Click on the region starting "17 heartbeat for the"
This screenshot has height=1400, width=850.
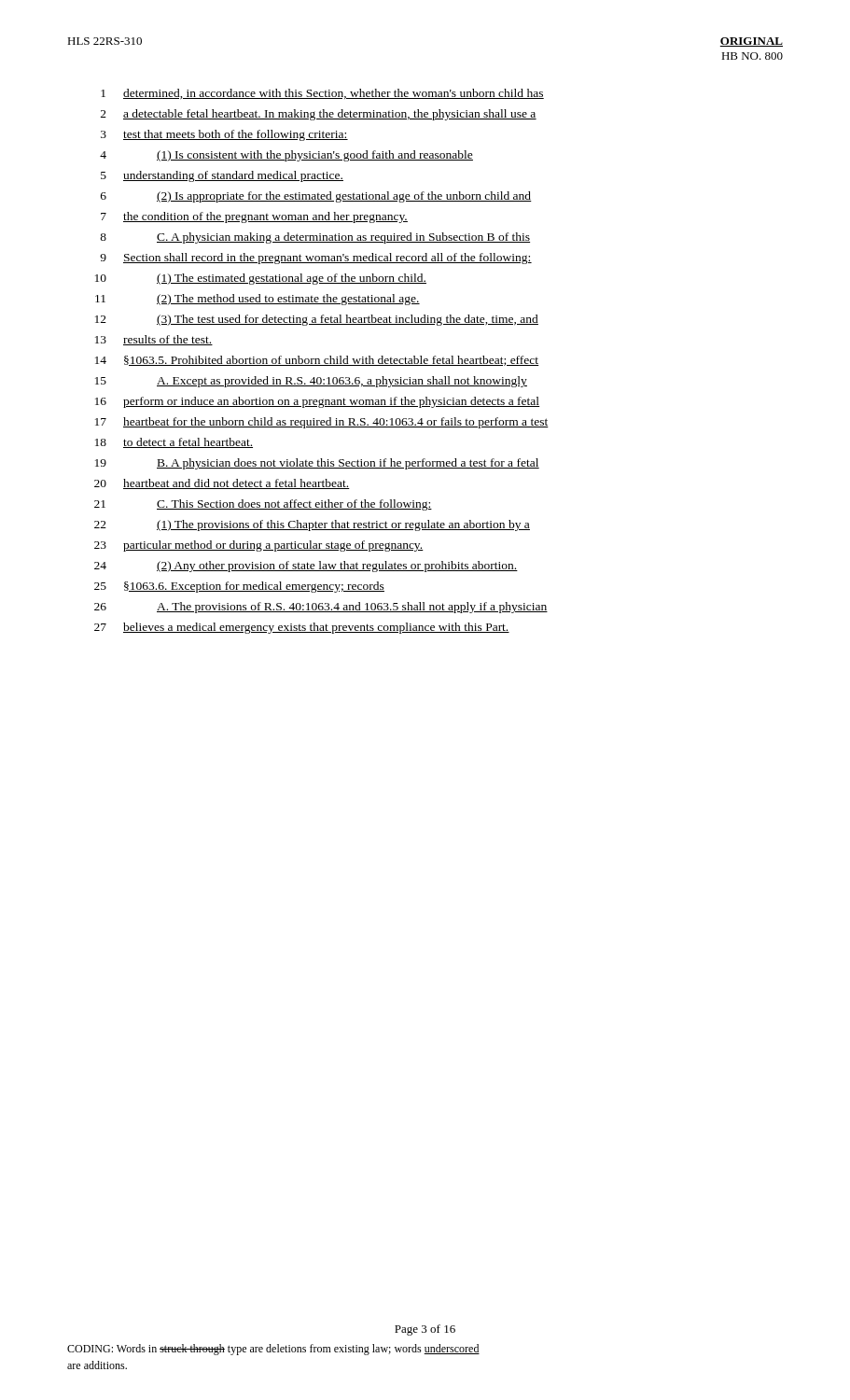(425, 422)
